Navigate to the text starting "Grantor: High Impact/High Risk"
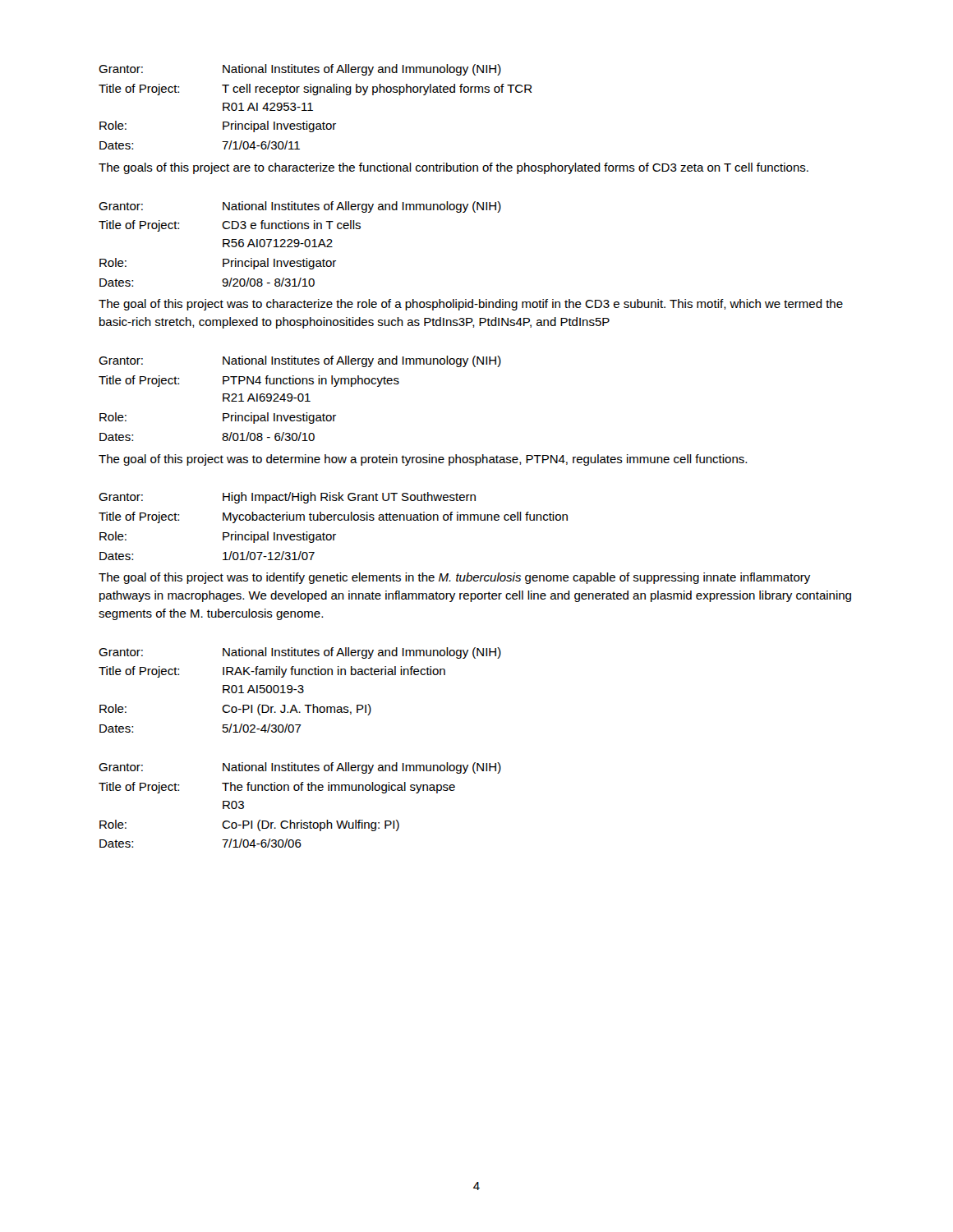 pos(287,498)
